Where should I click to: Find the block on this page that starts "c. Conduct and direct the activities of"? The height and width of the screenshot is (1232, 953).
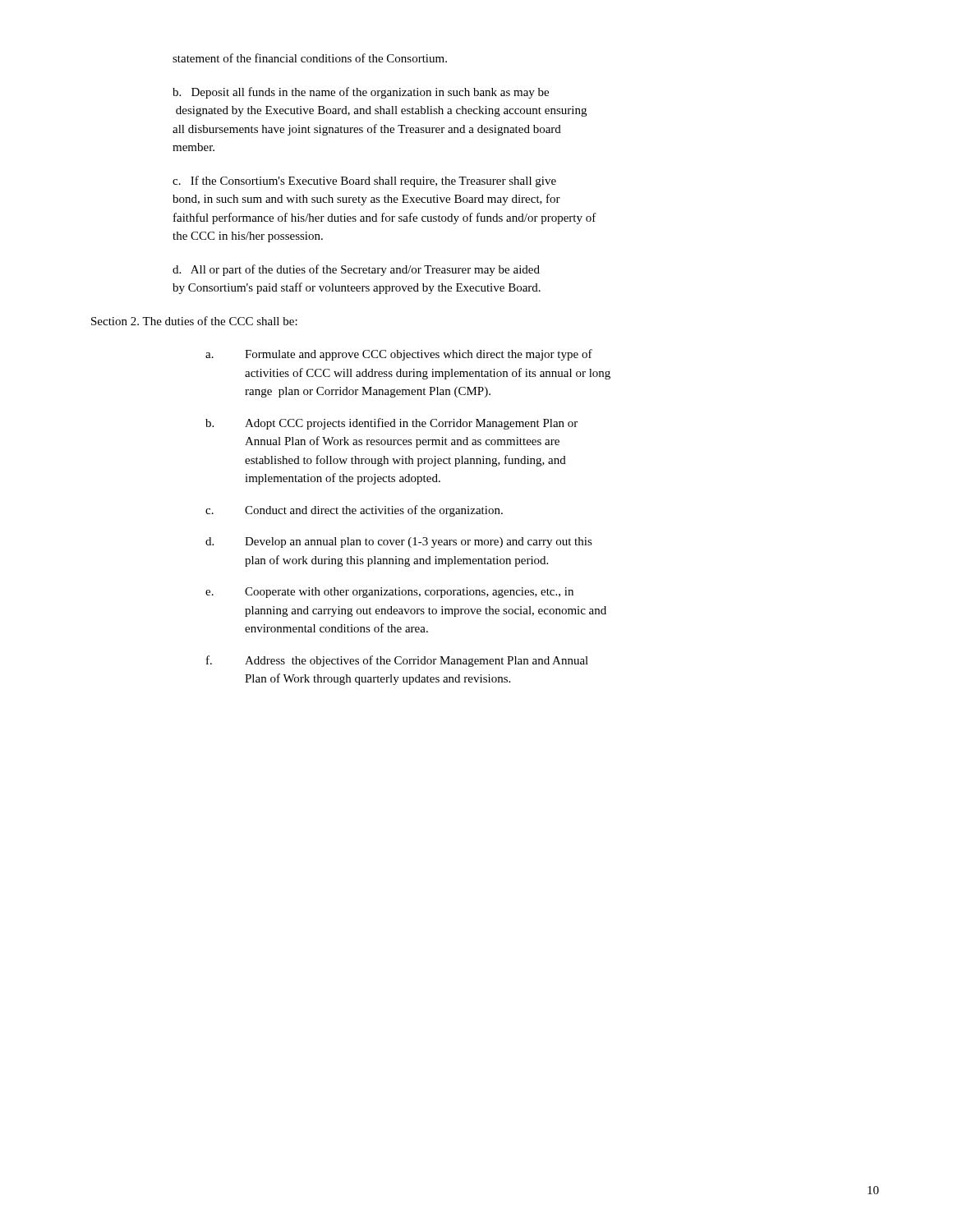click(x=354, y=510)
